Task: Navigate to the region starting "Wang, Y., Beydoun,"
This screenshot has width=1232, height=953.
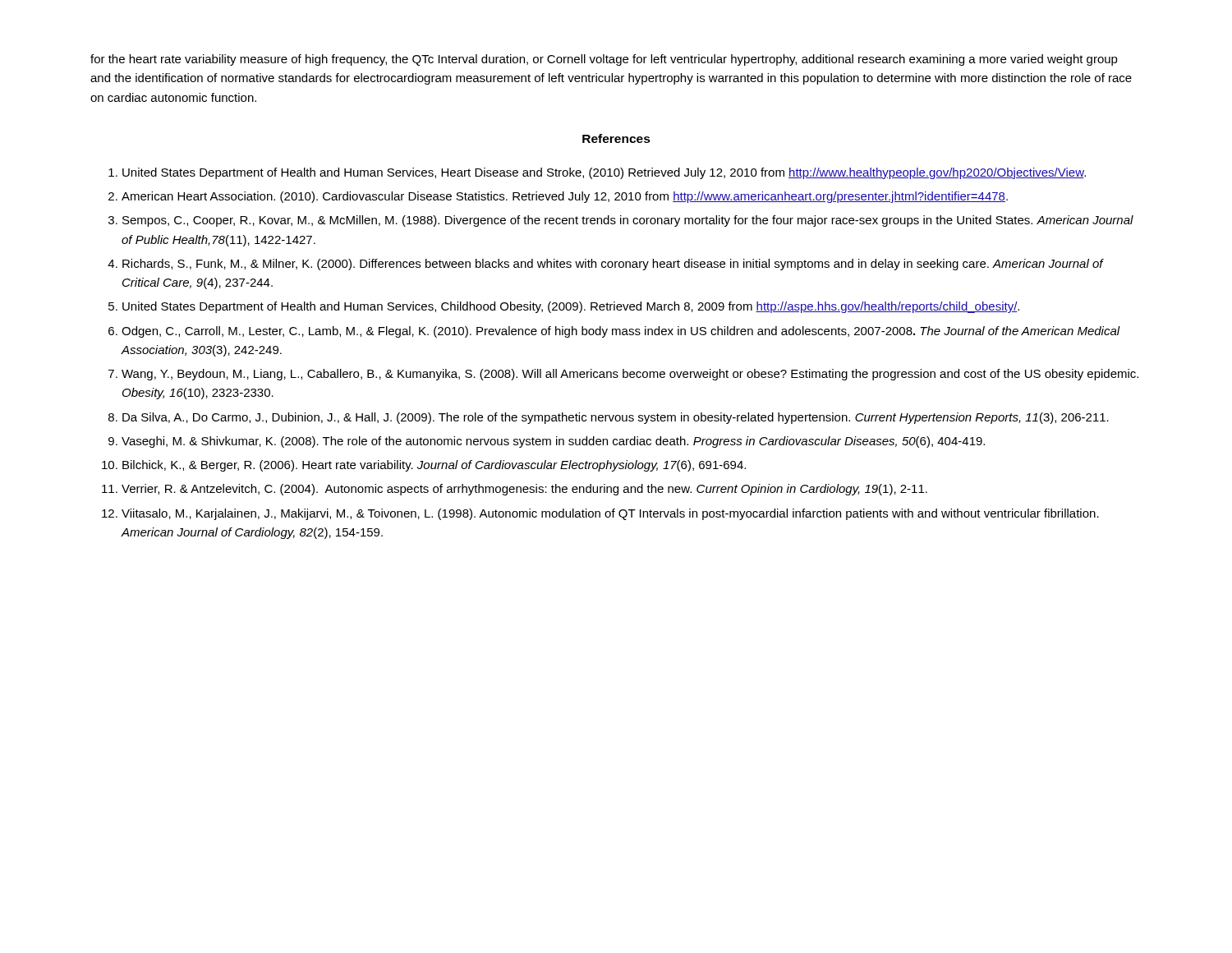Action: 632,383
